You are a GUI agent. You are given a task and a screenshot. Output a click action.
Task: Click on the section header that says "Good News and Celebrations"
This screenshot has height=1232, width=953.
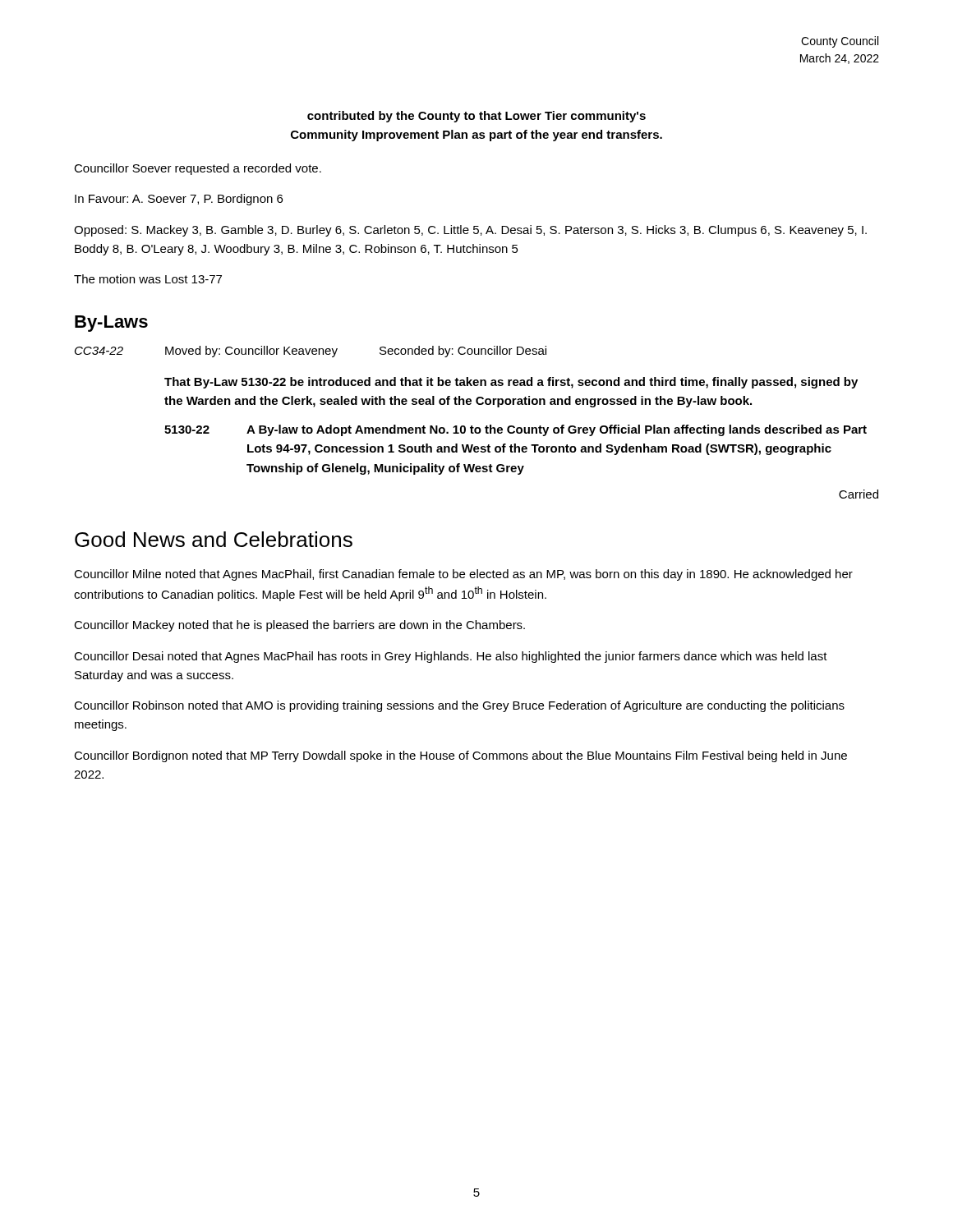tap(213, 539)
